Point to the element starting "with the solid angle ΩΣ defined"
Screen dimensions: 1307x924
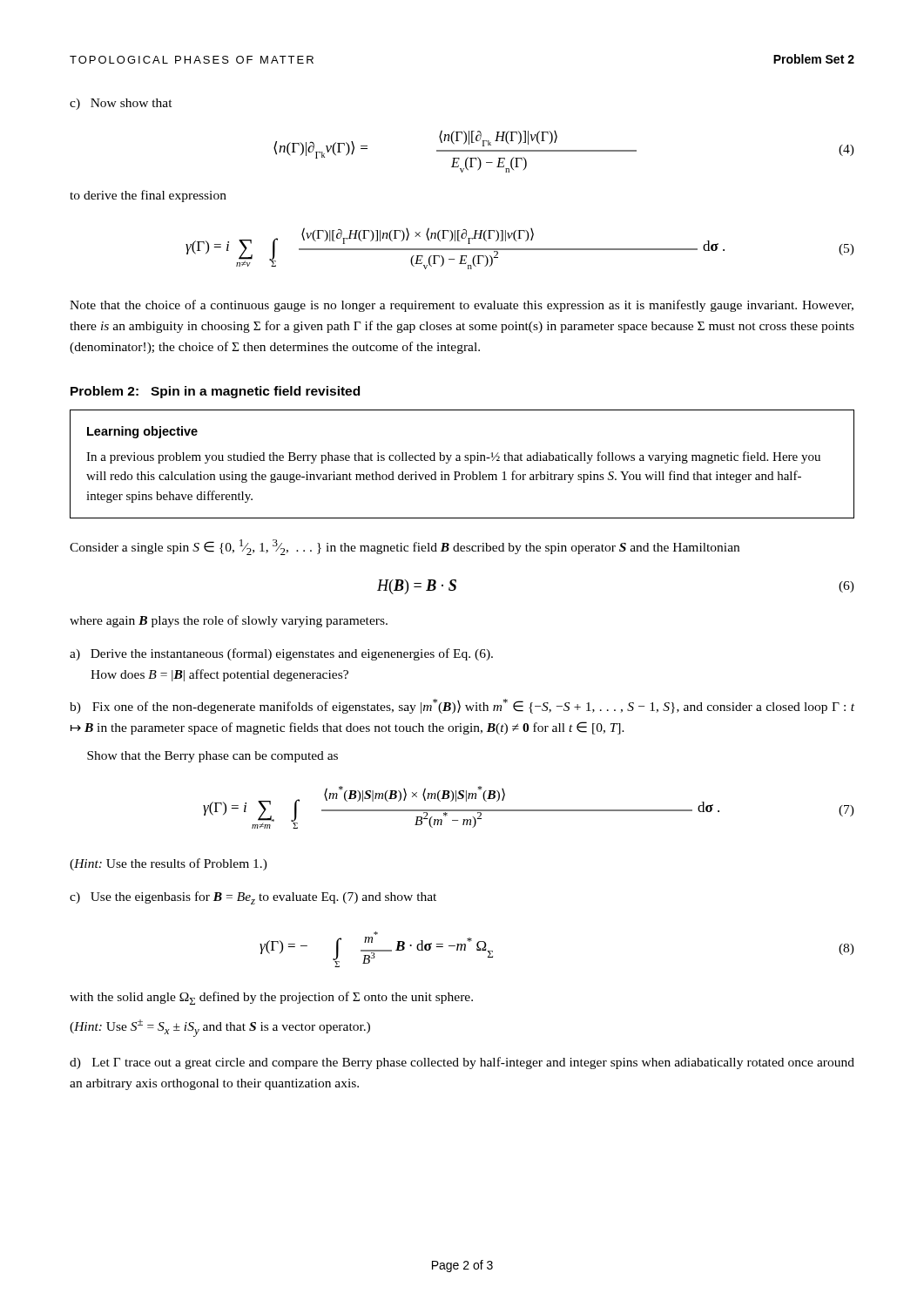point(272,998)
